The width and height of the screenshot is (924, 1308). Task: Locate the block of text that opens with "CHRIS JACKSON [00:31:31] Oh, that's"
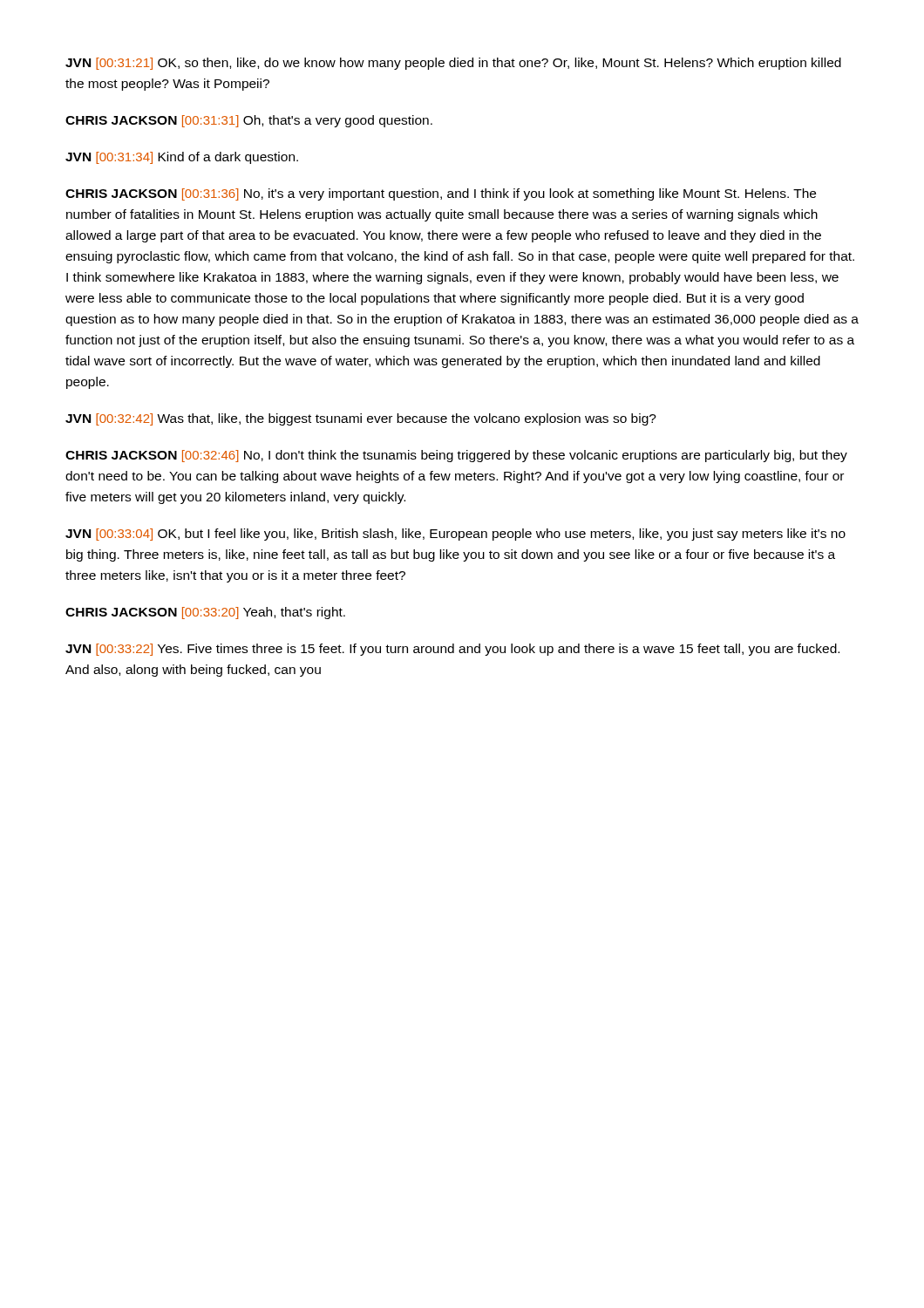(249, 120)
